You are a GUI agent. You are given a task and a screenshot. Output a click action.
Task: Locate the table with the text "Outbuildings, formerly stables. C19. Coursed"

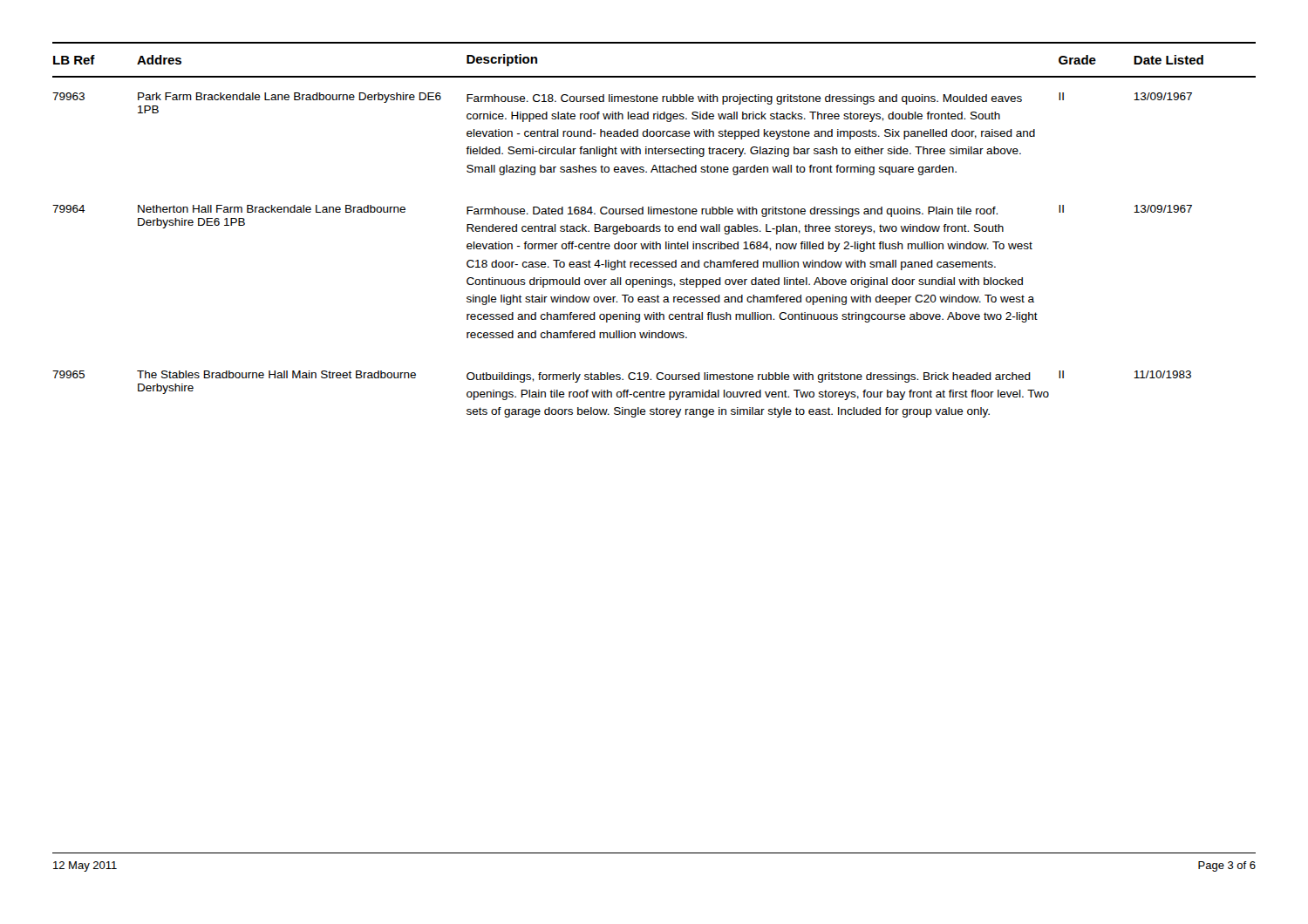click(654, 237)
